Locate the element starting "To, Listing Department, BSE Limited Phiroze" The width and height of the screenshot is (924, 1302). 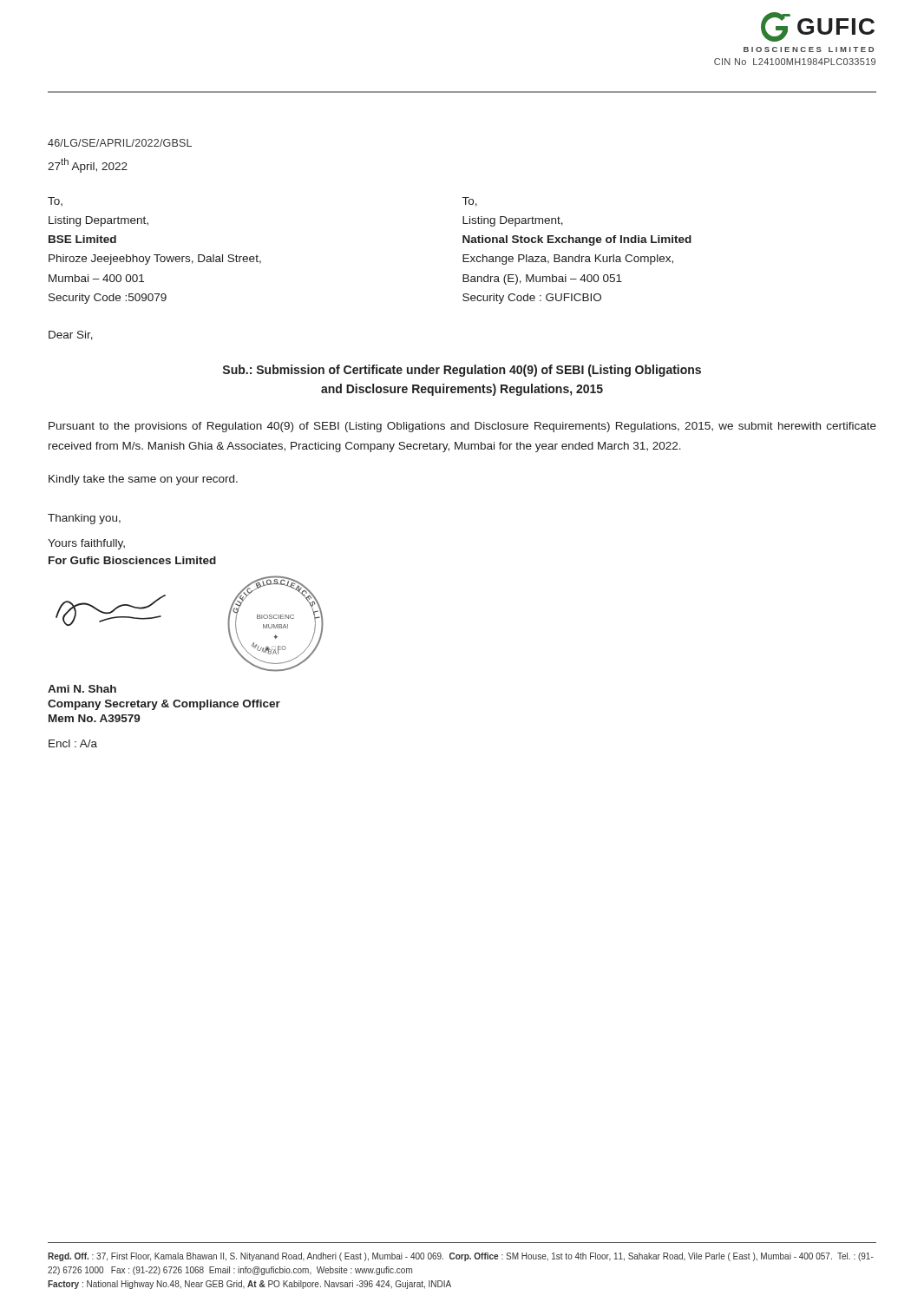pos(155,249)
